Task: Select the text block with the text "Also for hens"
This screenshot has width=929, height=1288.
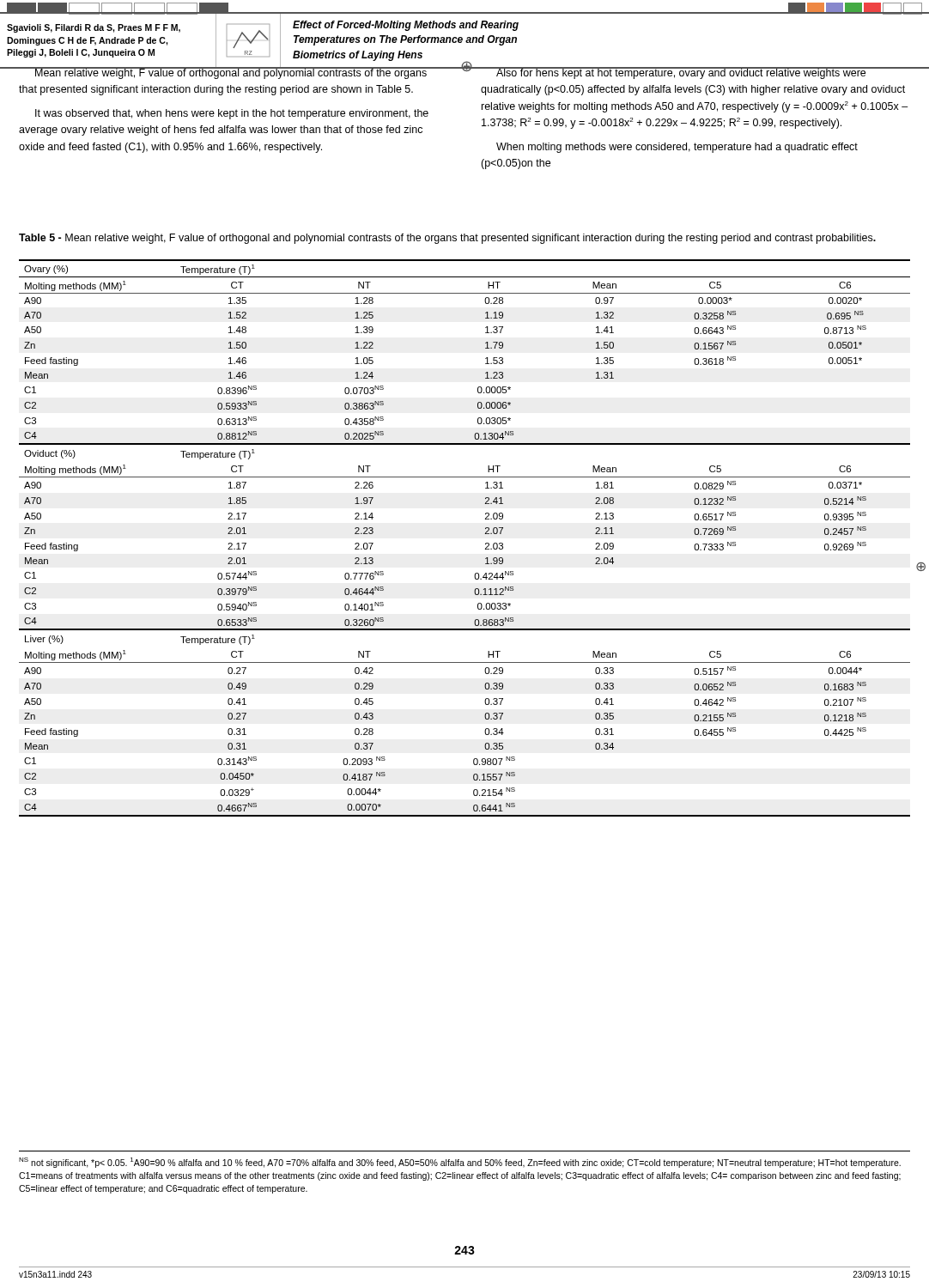Action: click(695, 119)
